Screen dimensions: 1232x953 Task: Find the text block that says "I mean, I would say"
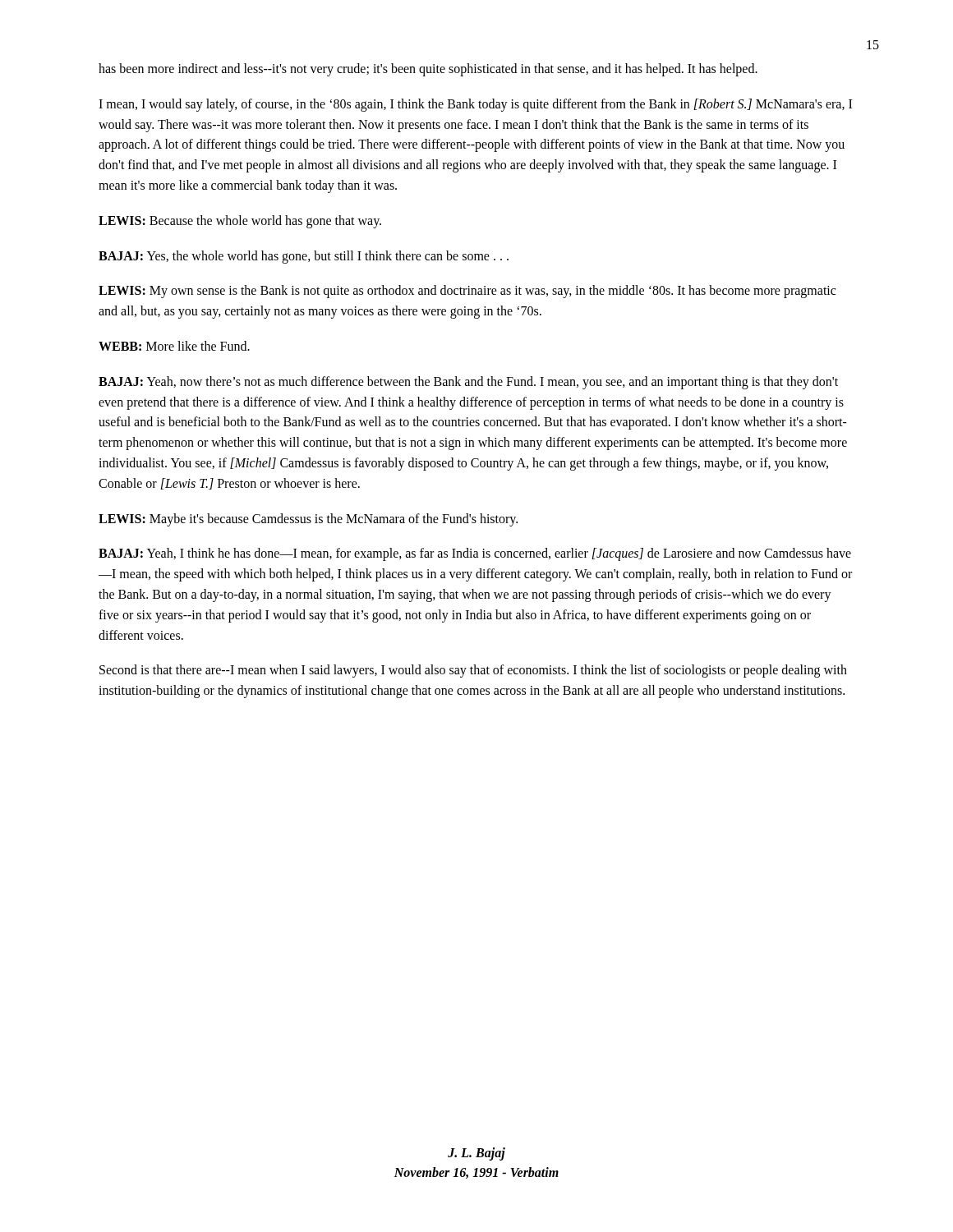point(476,144)
